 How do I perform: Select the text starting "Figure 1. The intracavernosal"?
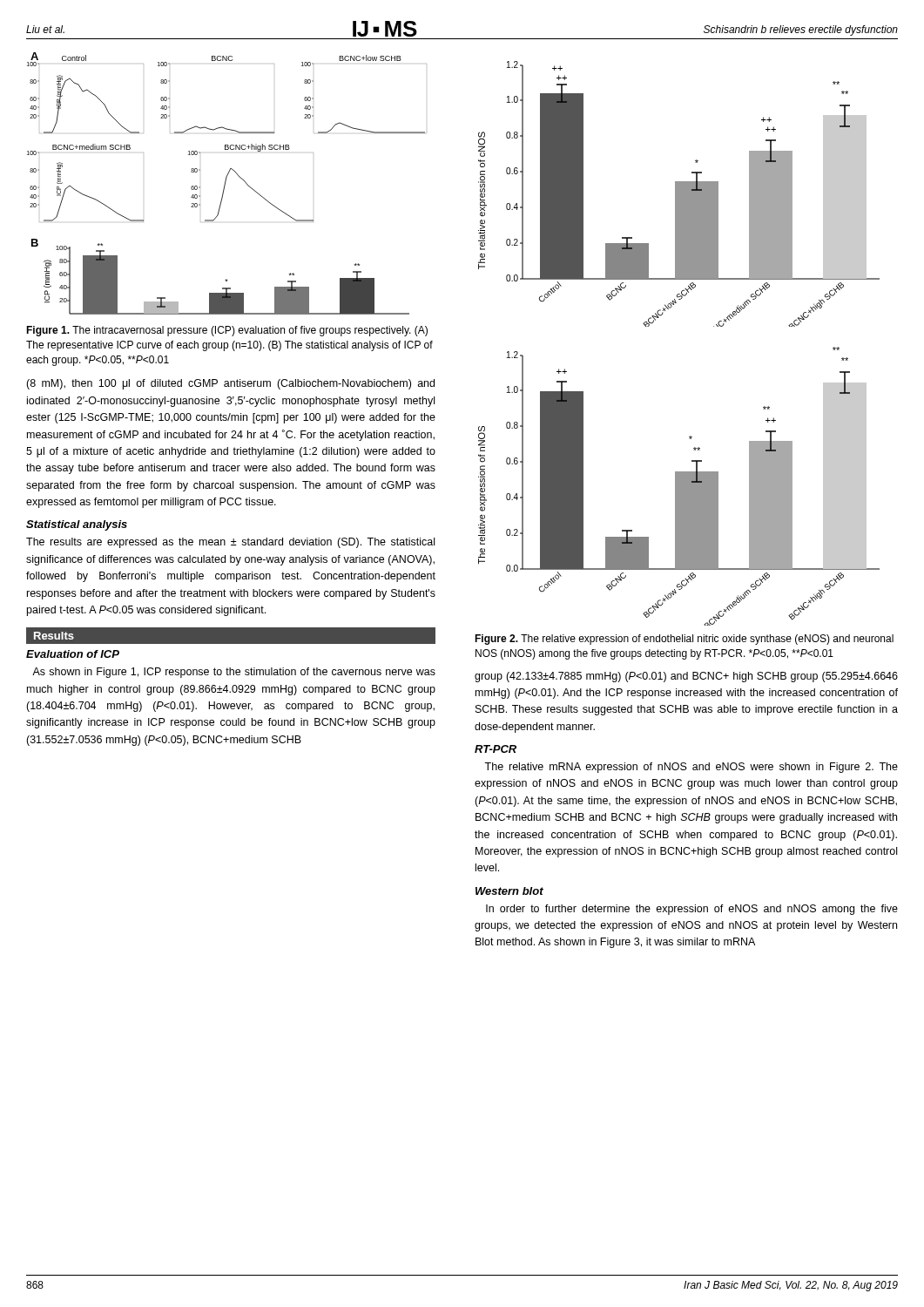pos(229,345)
